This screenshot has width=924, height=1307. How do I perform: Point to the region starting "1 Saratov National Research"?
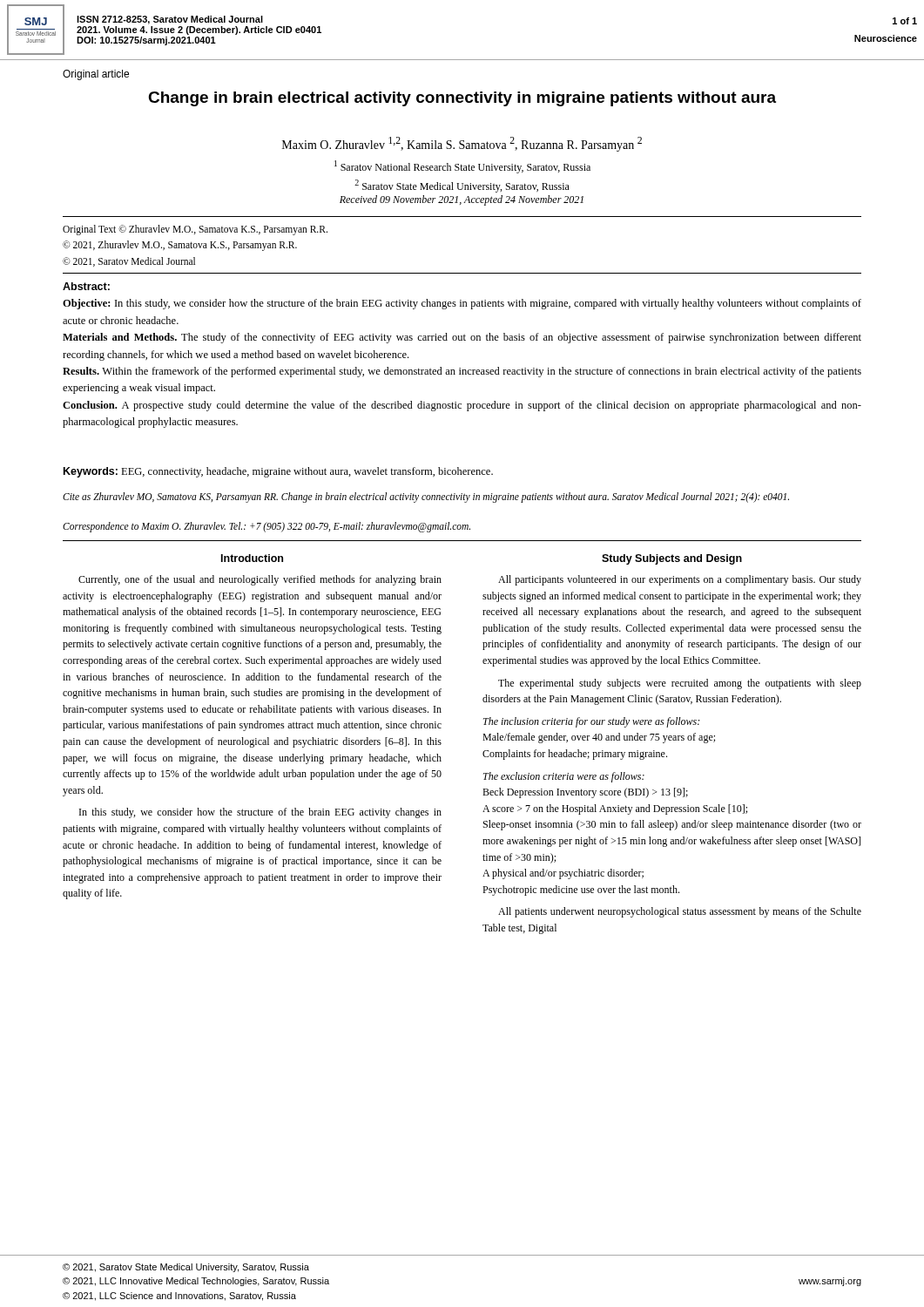click(x=462, y=175)
